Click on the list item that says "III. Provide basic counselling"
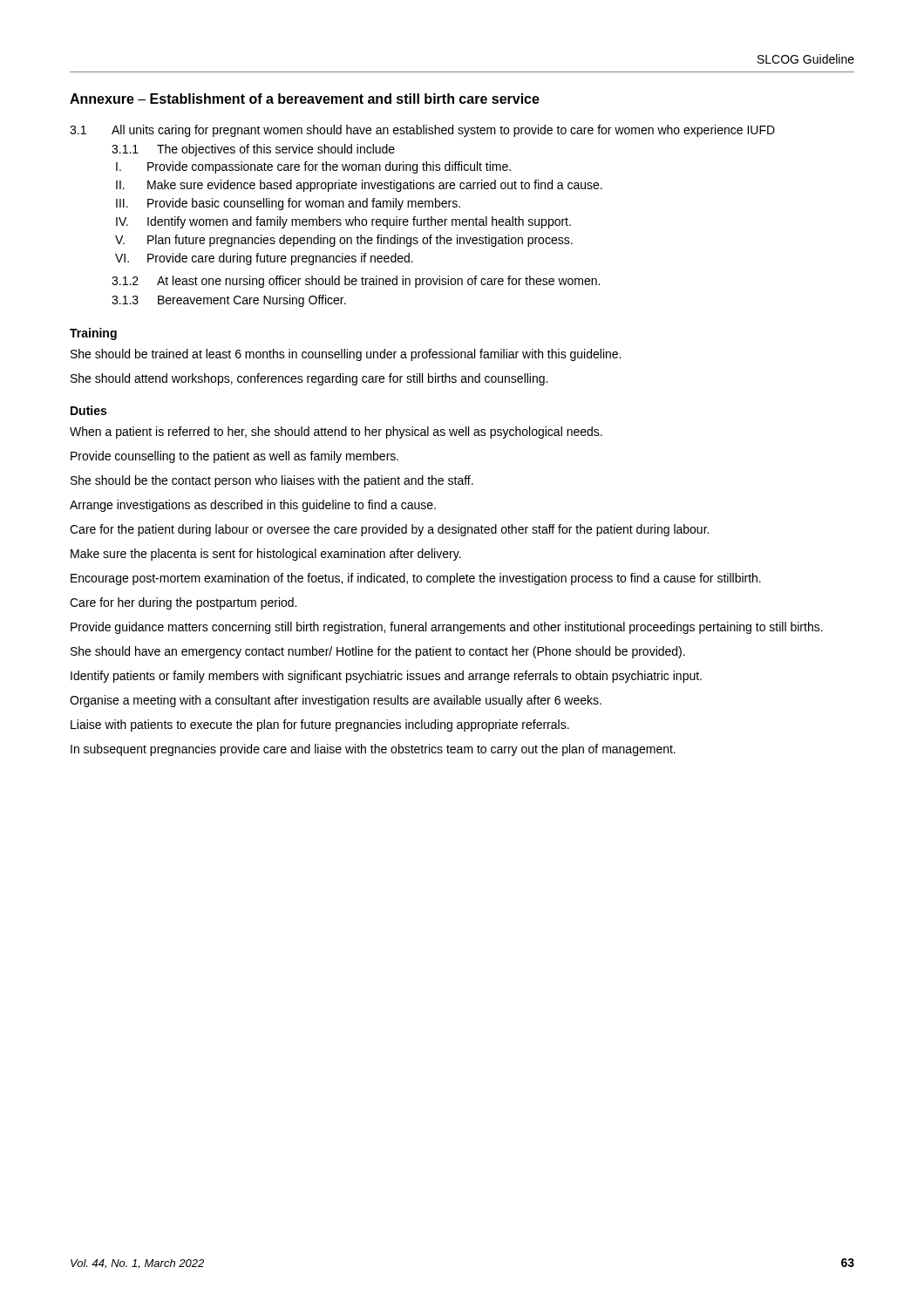The image size is (924, 1308). 288,204
